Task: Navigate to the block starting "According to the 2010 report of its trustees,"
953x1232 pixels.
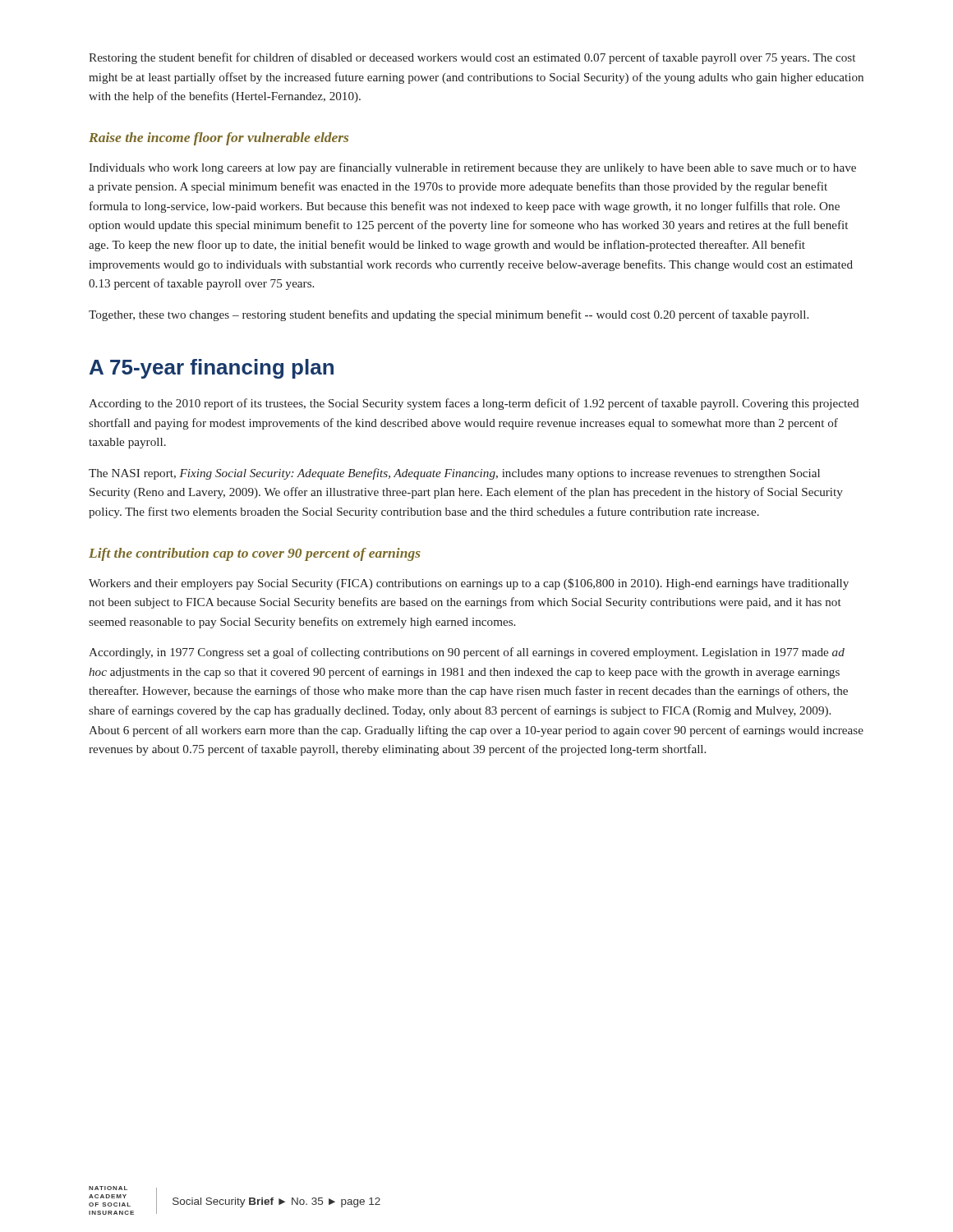Action: coord(474,422)
